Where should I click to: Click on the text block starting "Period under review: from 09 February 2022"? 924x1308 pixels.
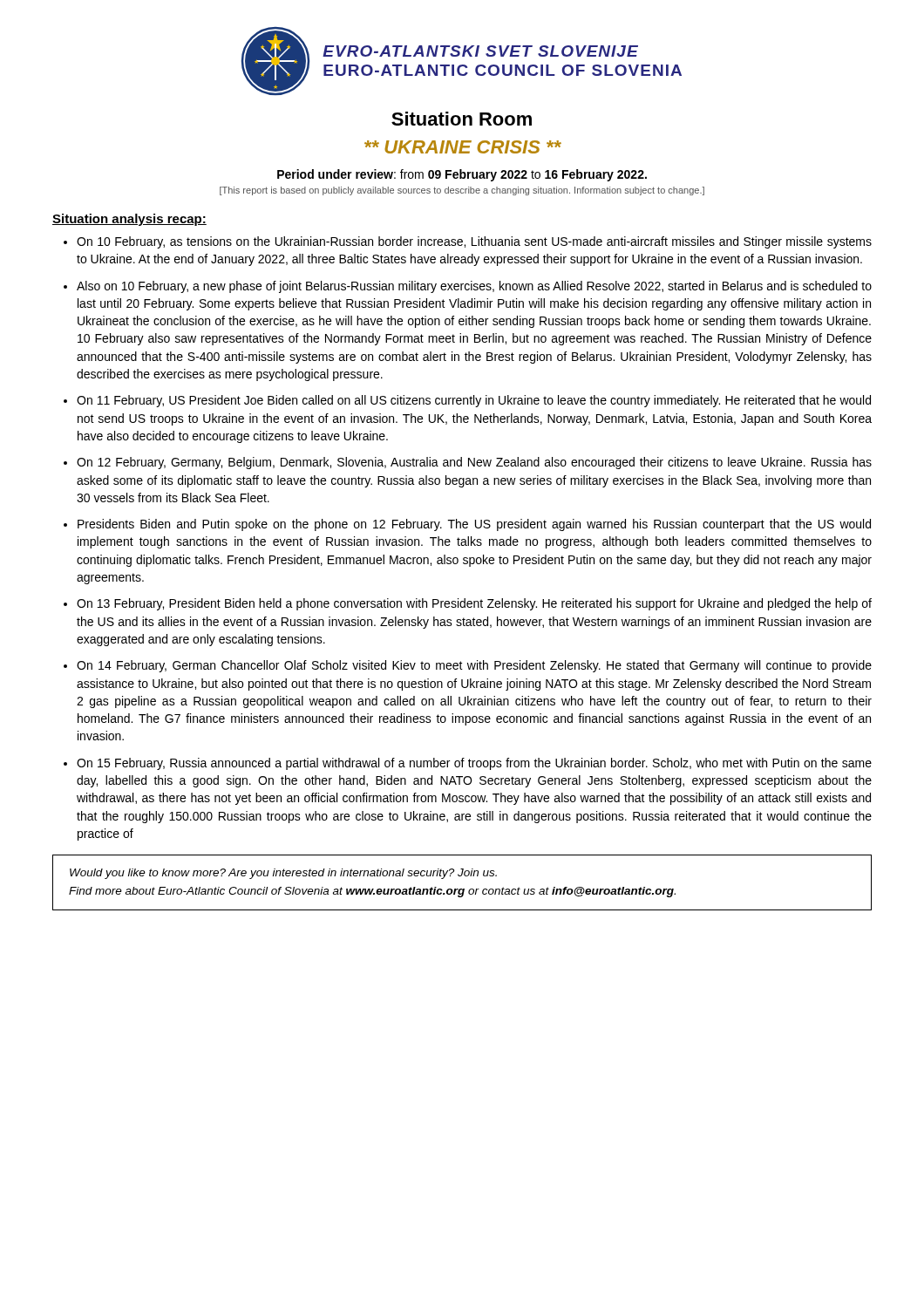pyautogui.click(x=462, y=174)
